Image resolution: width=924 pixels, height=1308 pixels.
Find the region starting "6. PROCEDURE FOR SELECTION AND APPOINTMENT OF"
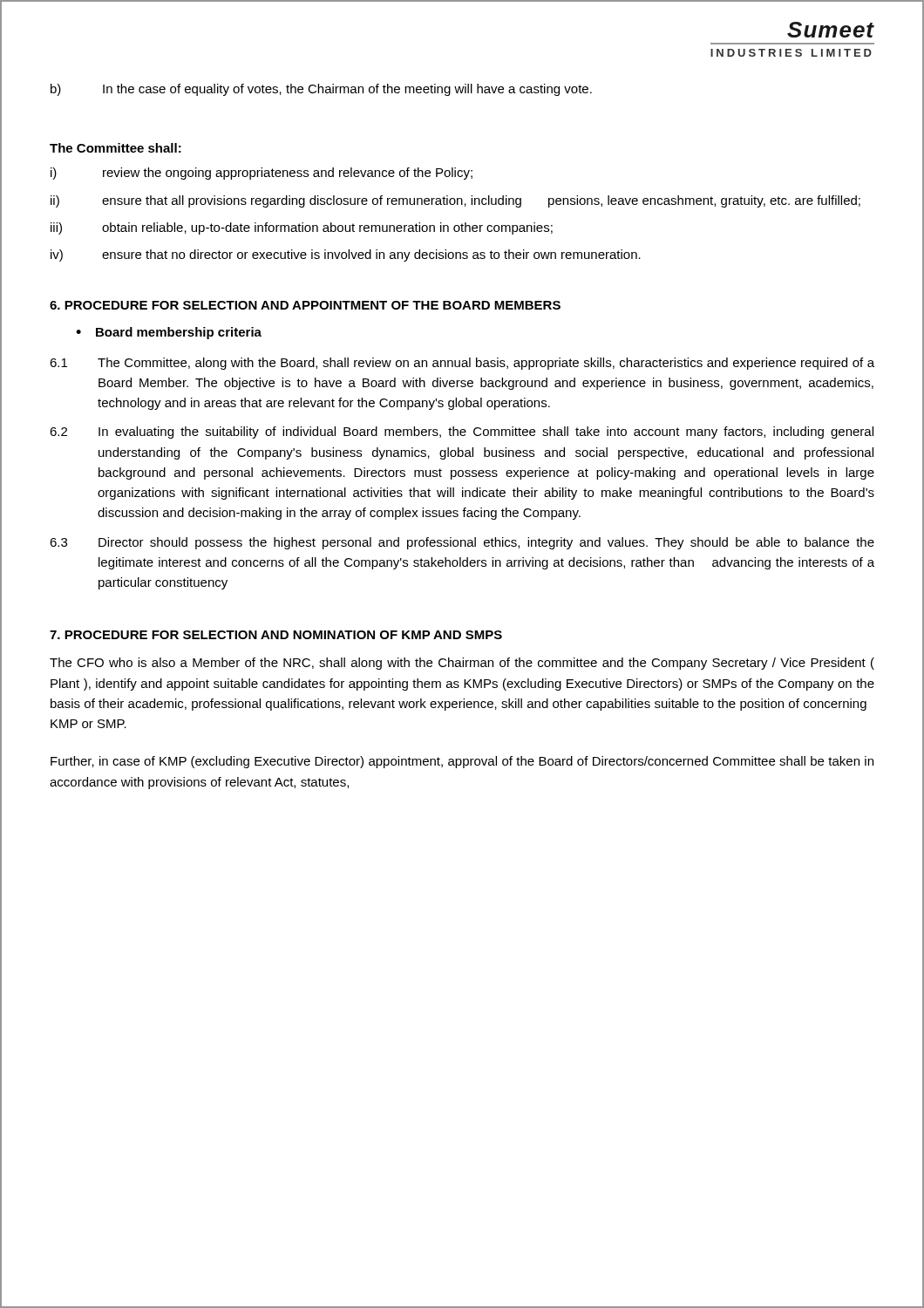coord(305,305)
